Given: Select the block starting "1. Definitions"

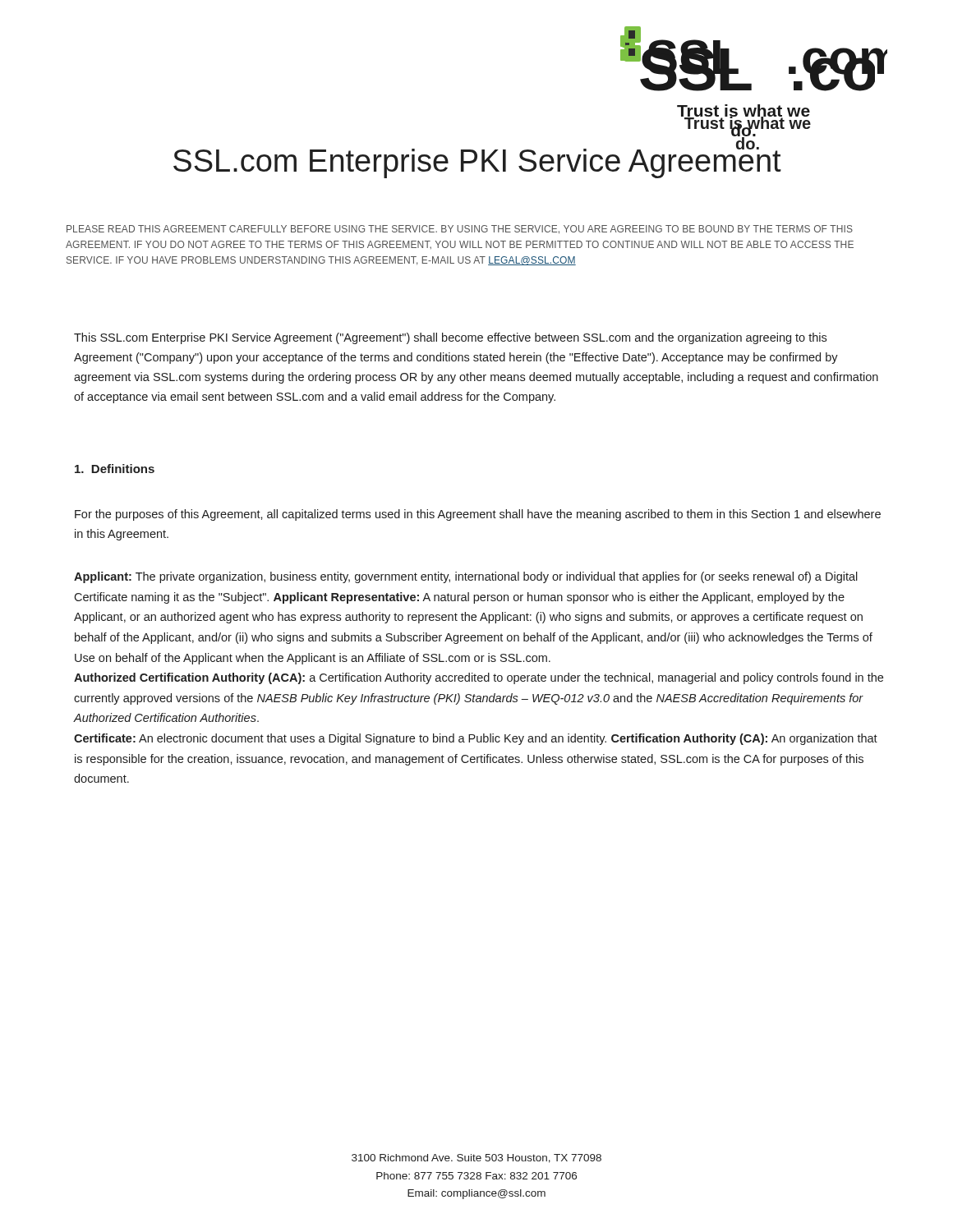Looking at the screenshot, I should (115, 469).
